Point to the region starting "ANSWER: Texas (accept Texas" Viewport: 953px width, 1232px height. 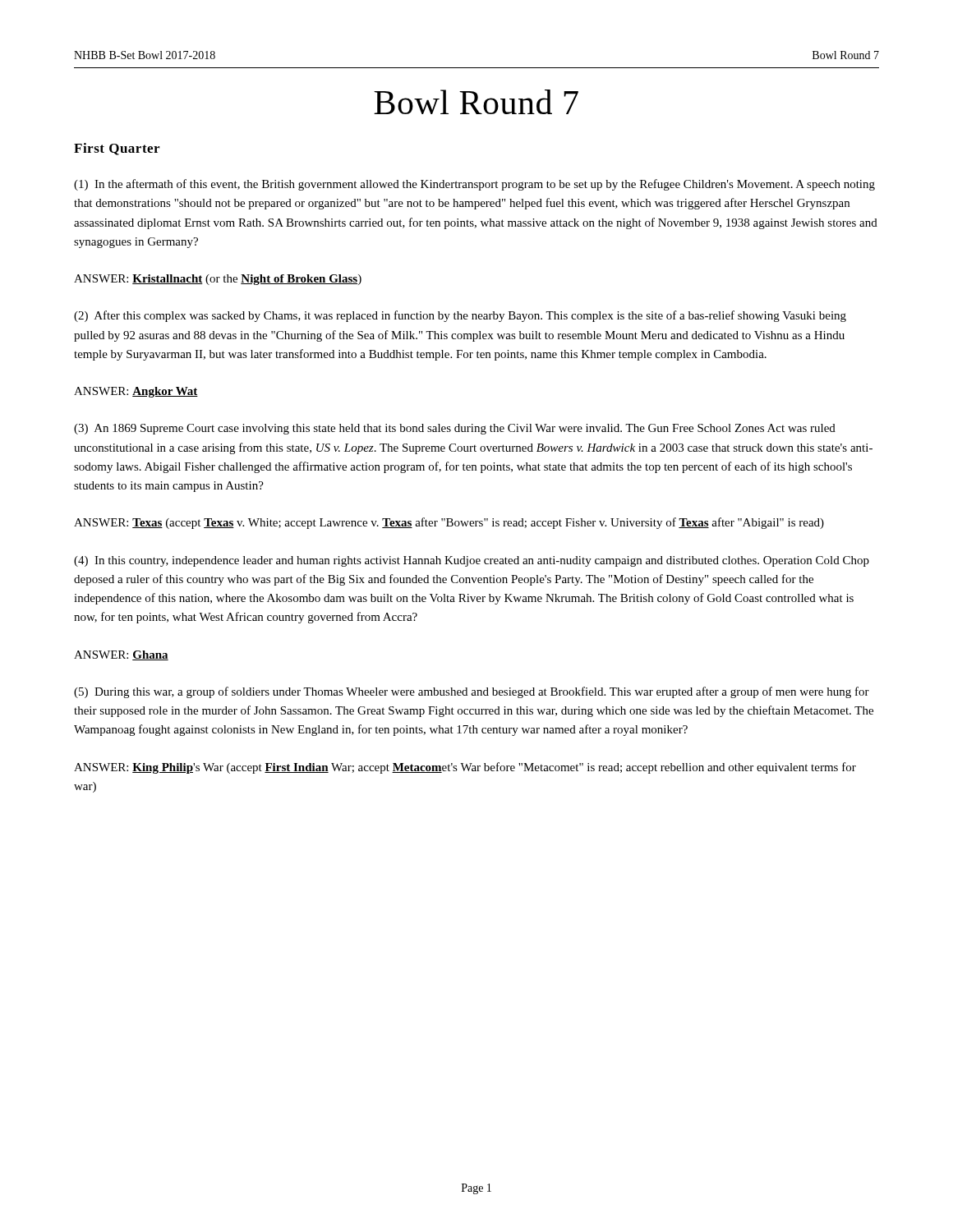click(449, 523)
